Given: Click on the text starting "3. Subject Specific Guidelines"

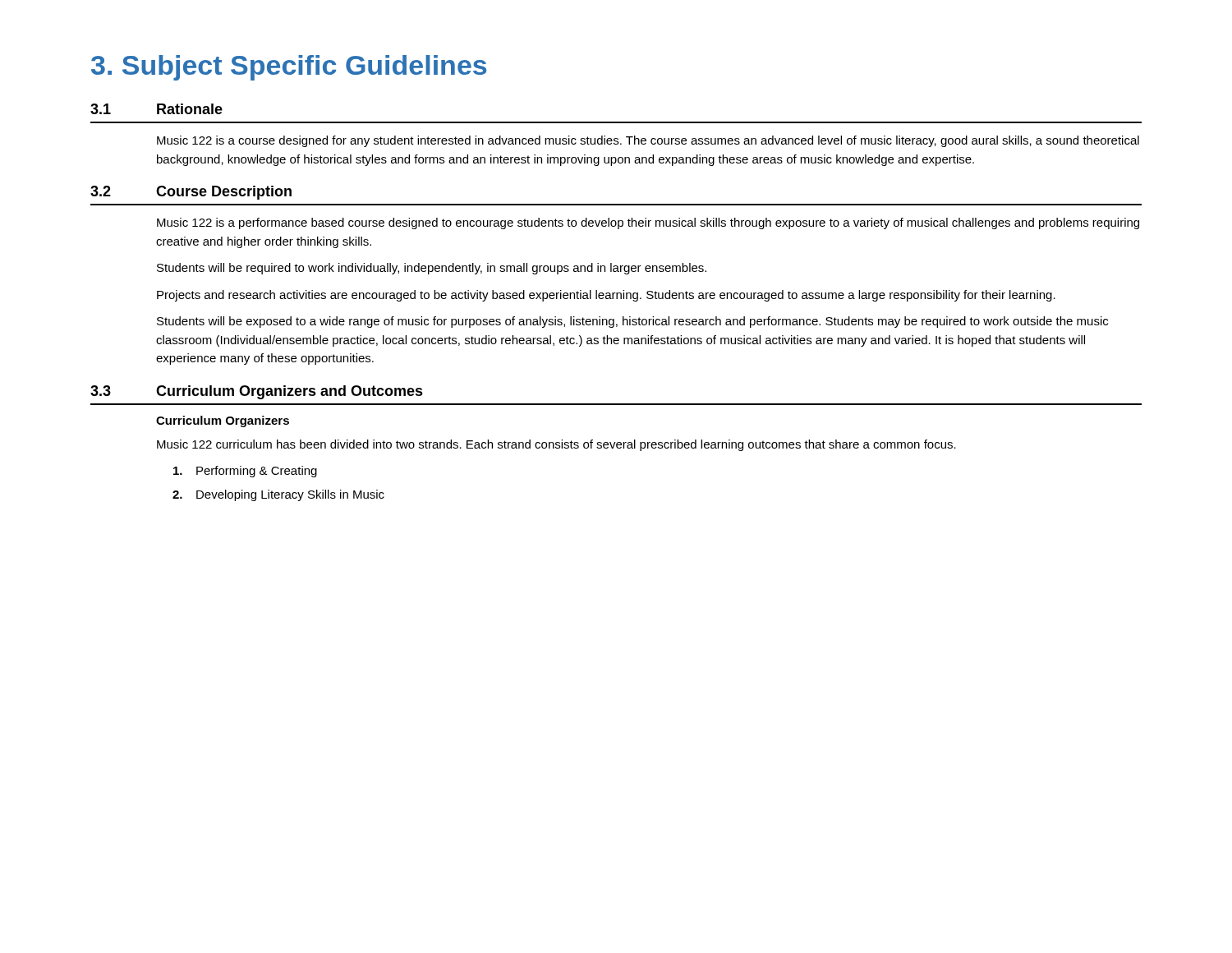Looking at the screenshot, I should [x=289, y=68].
